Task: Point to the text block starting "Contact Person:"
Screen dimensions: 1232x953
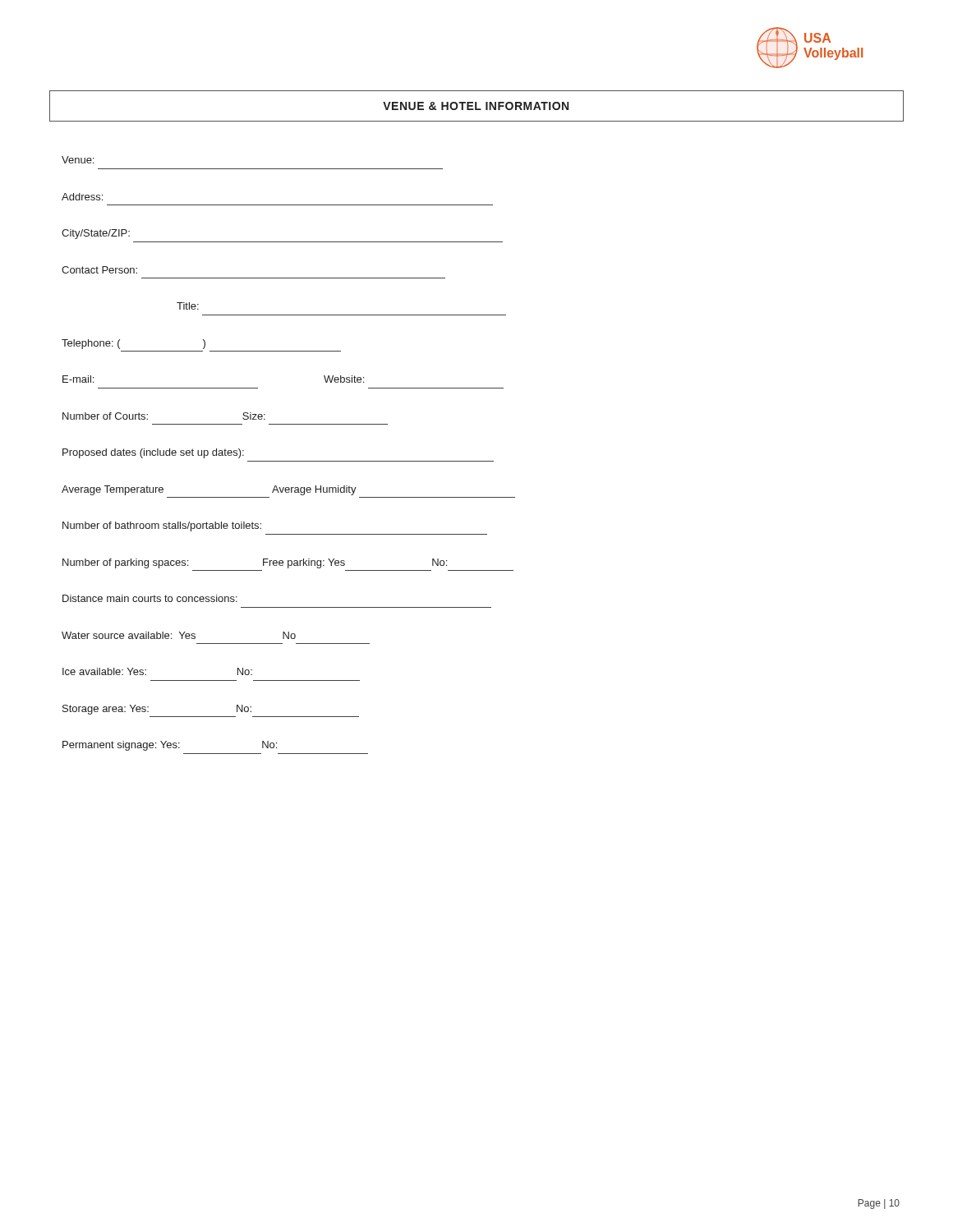Action: 253,270
